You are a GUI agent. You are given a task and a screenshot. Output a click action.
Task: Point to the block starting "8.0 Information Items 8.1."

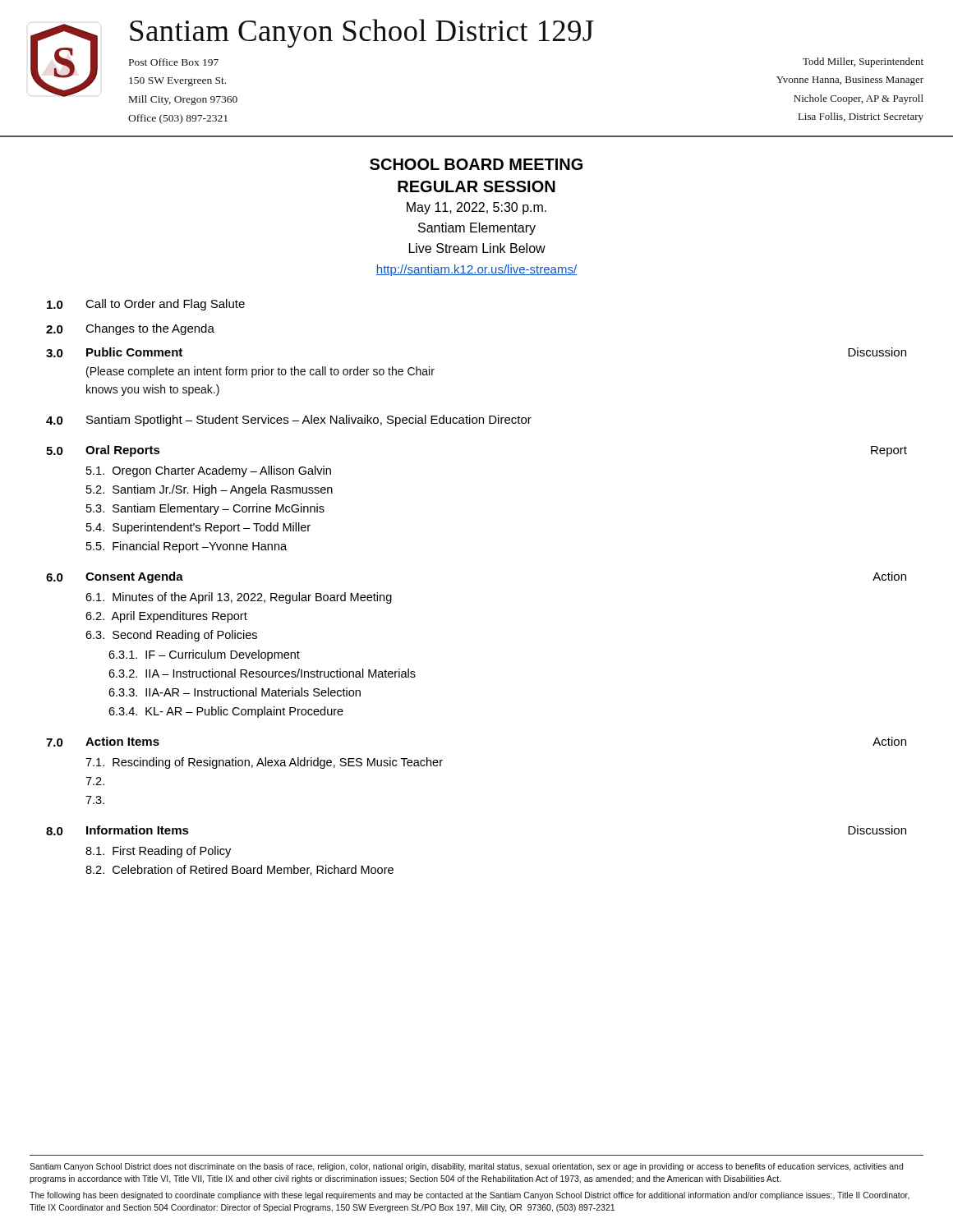pyautogui.click(x=136, y=830)
